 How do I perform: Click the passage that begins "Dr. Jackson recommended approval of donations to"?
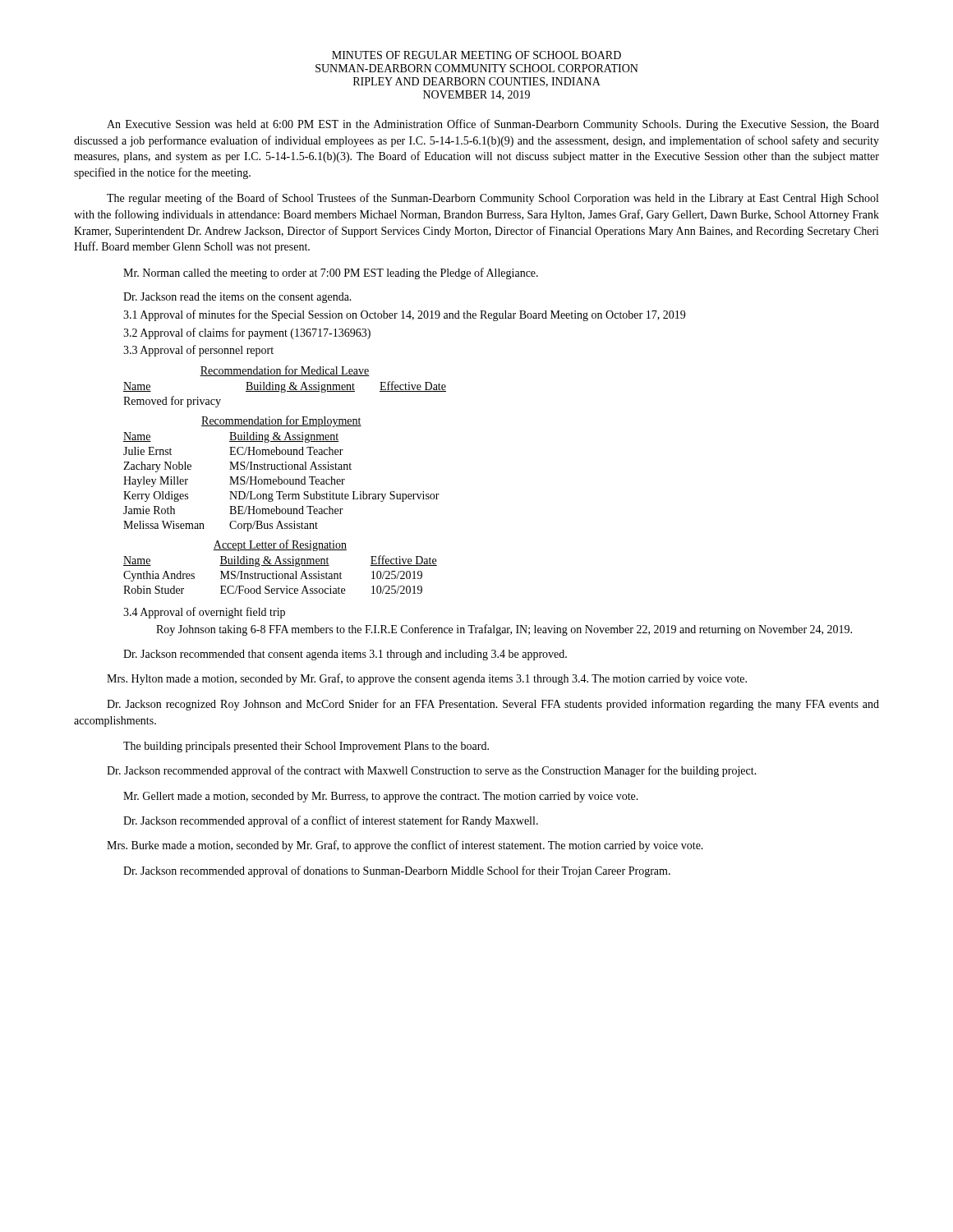(x=397, y=871)
